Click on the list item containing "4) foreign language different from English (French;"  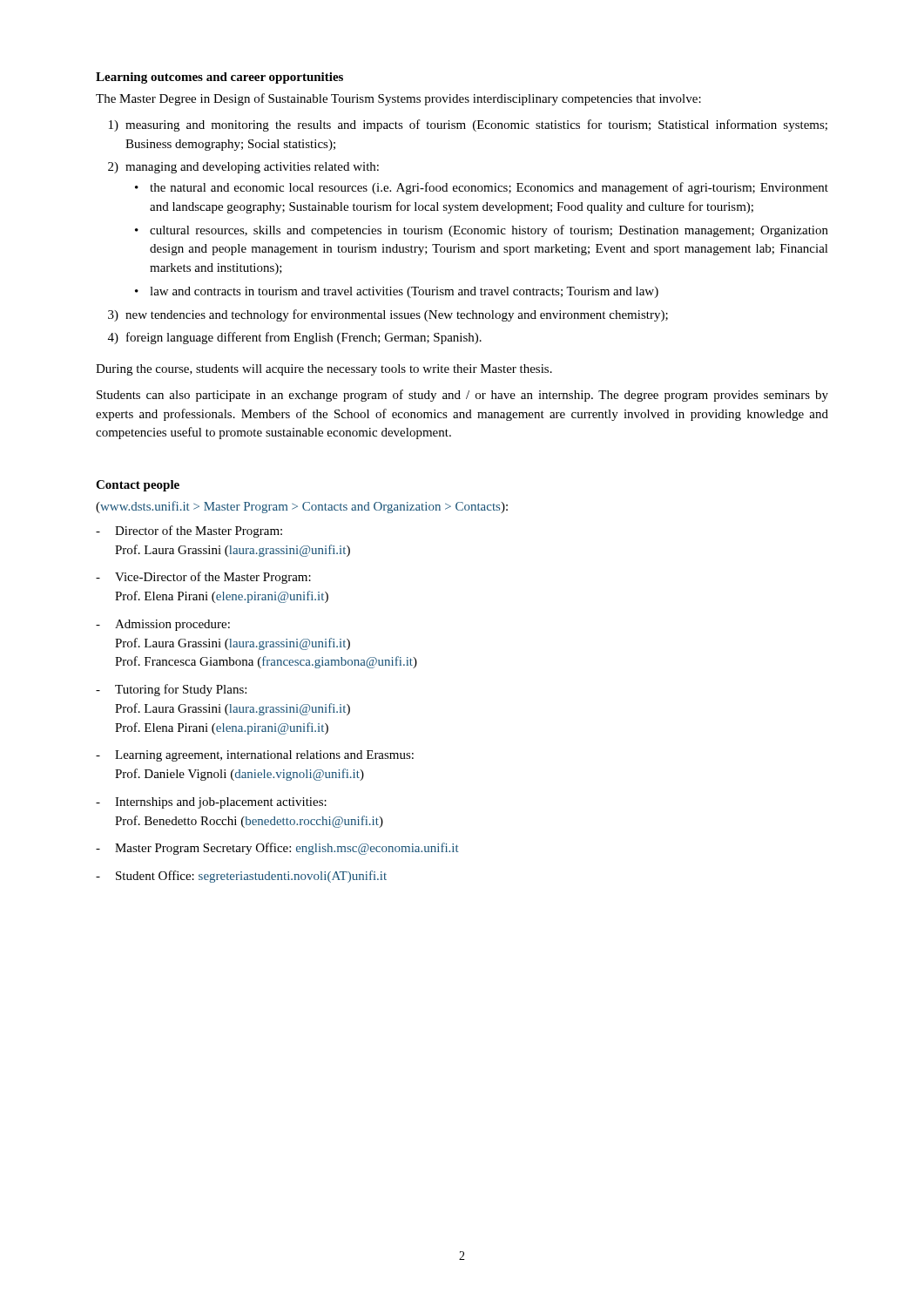[x=289, y=338]
